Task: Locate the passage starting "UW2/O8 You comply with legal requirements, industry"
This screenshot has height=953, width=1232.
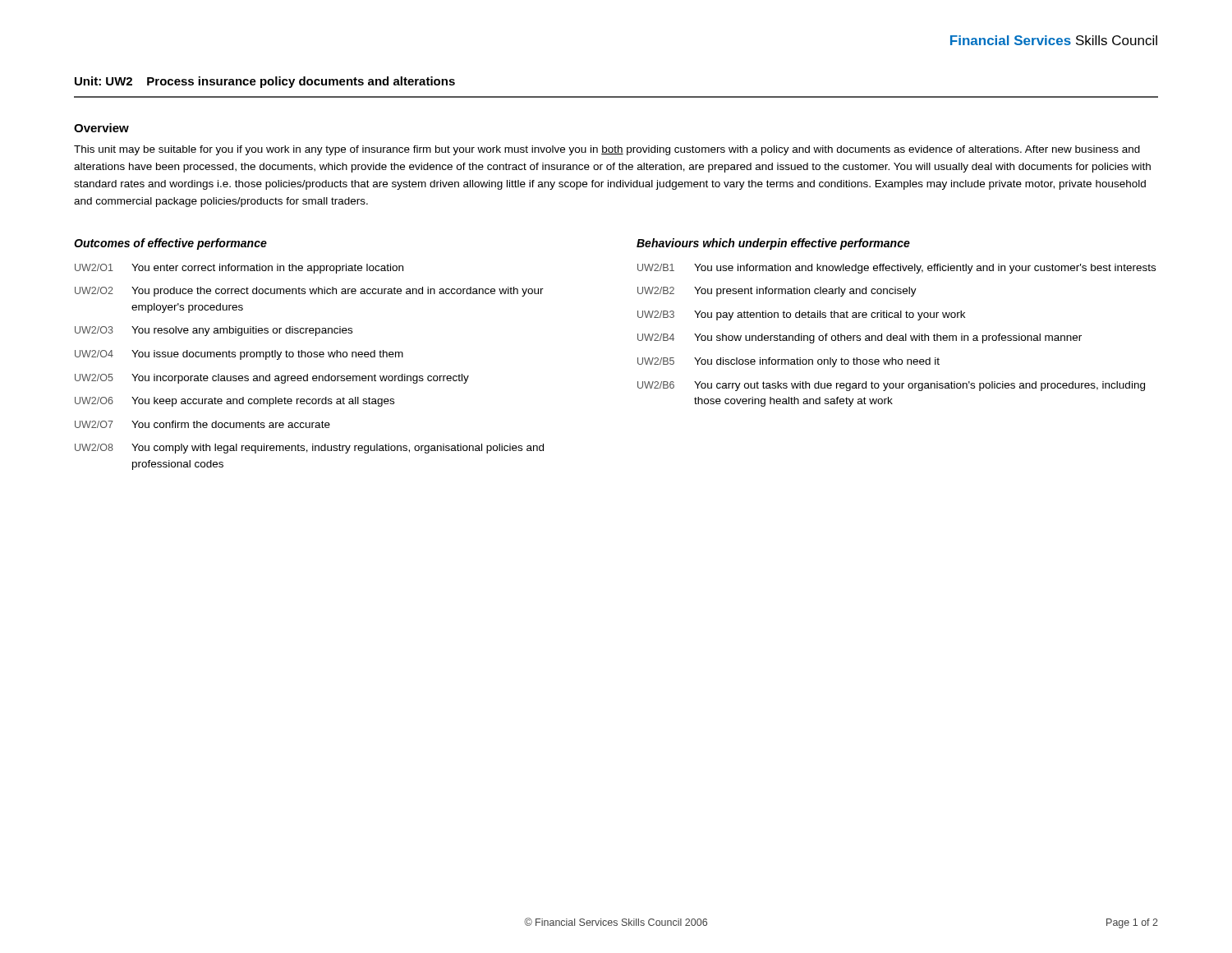Action: [335, 456]
